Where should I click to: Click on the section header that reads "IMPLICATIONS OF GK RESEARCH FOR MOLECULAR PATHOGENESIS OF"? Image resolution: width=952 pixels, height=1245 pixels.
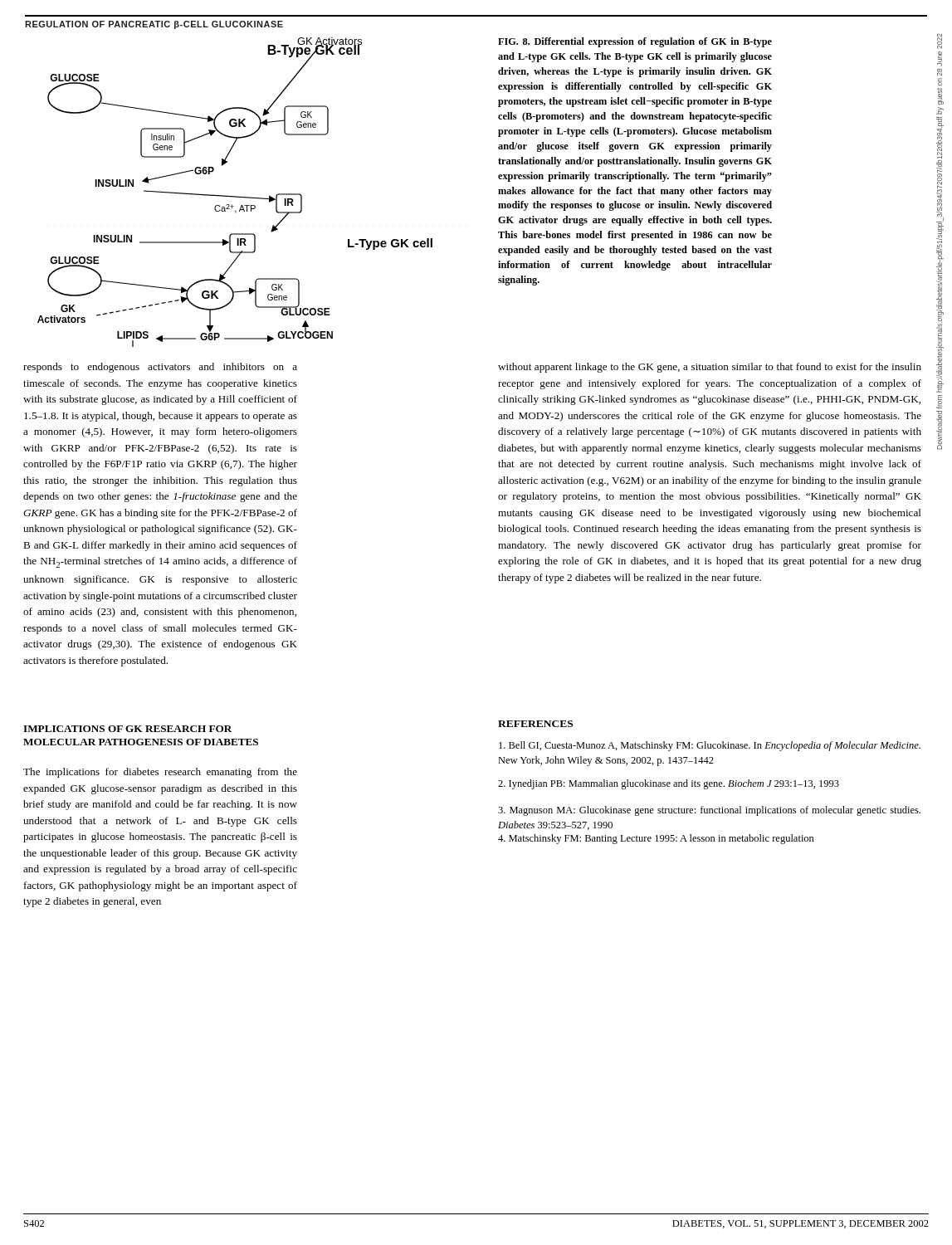pyautogui.click(x=141, y=735)
